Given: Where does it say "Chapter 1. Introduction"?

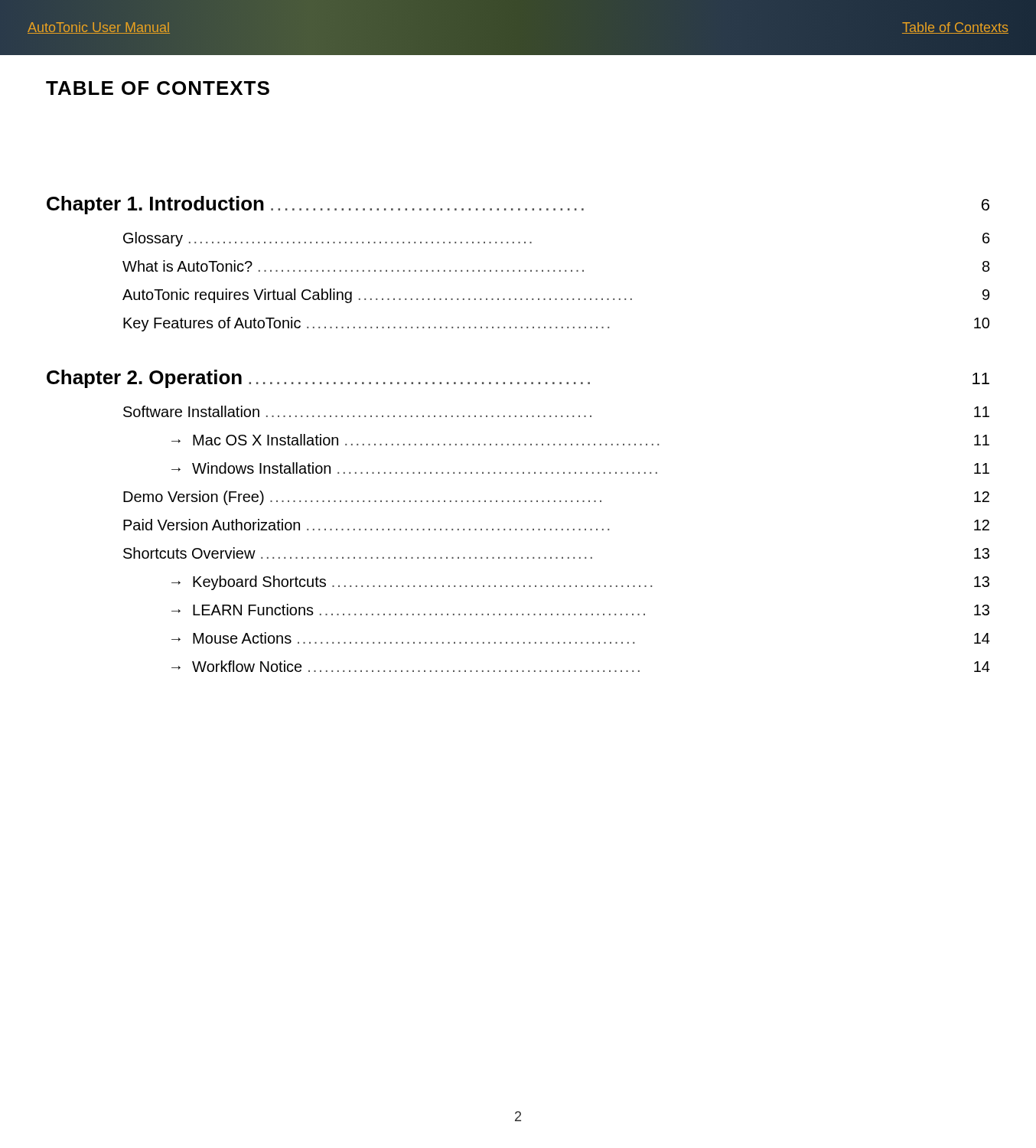Looking at the screenshot, I should pos(518,204).
